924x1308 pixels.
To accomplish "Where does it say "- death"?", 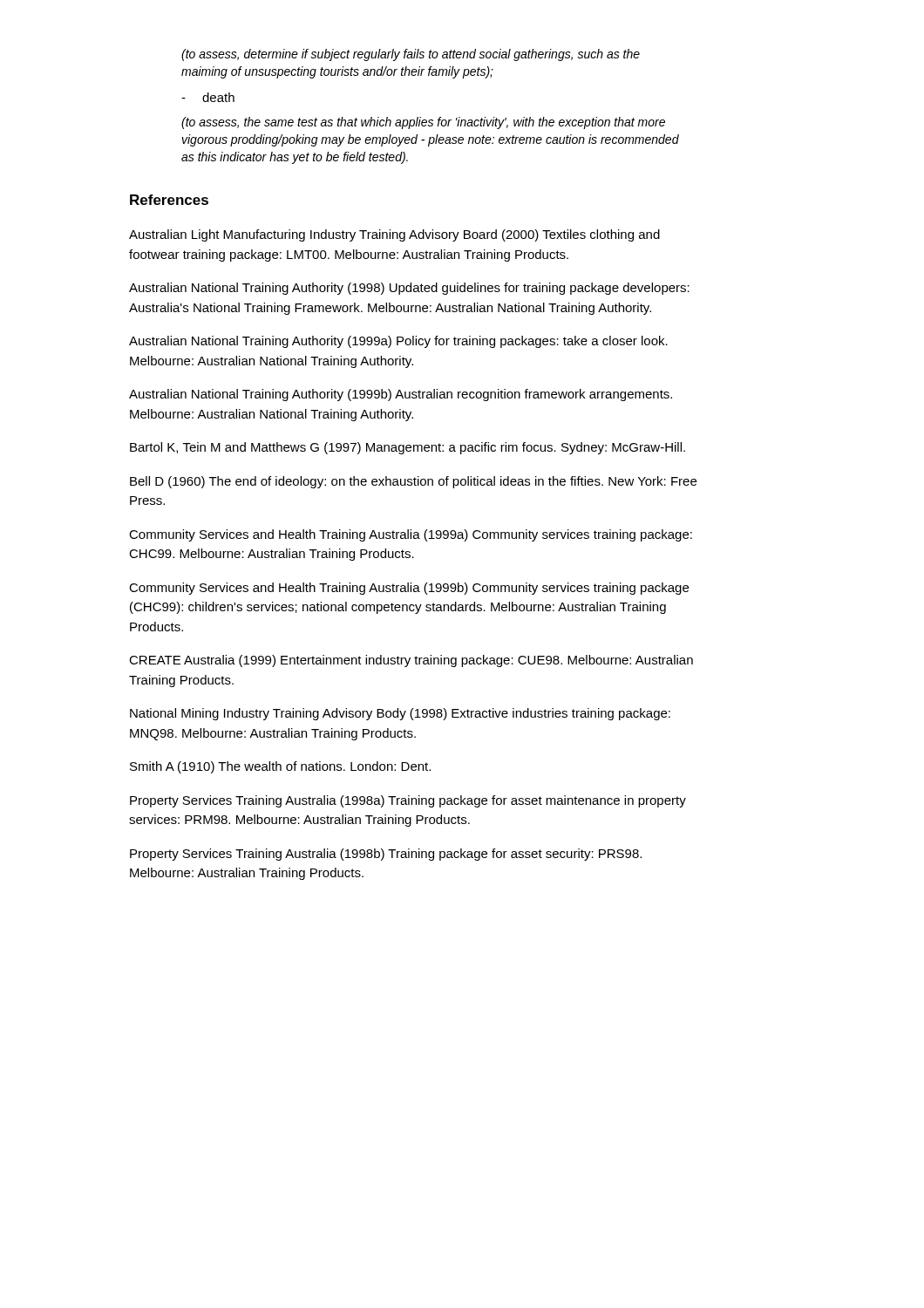I will [x=208, y=97].
